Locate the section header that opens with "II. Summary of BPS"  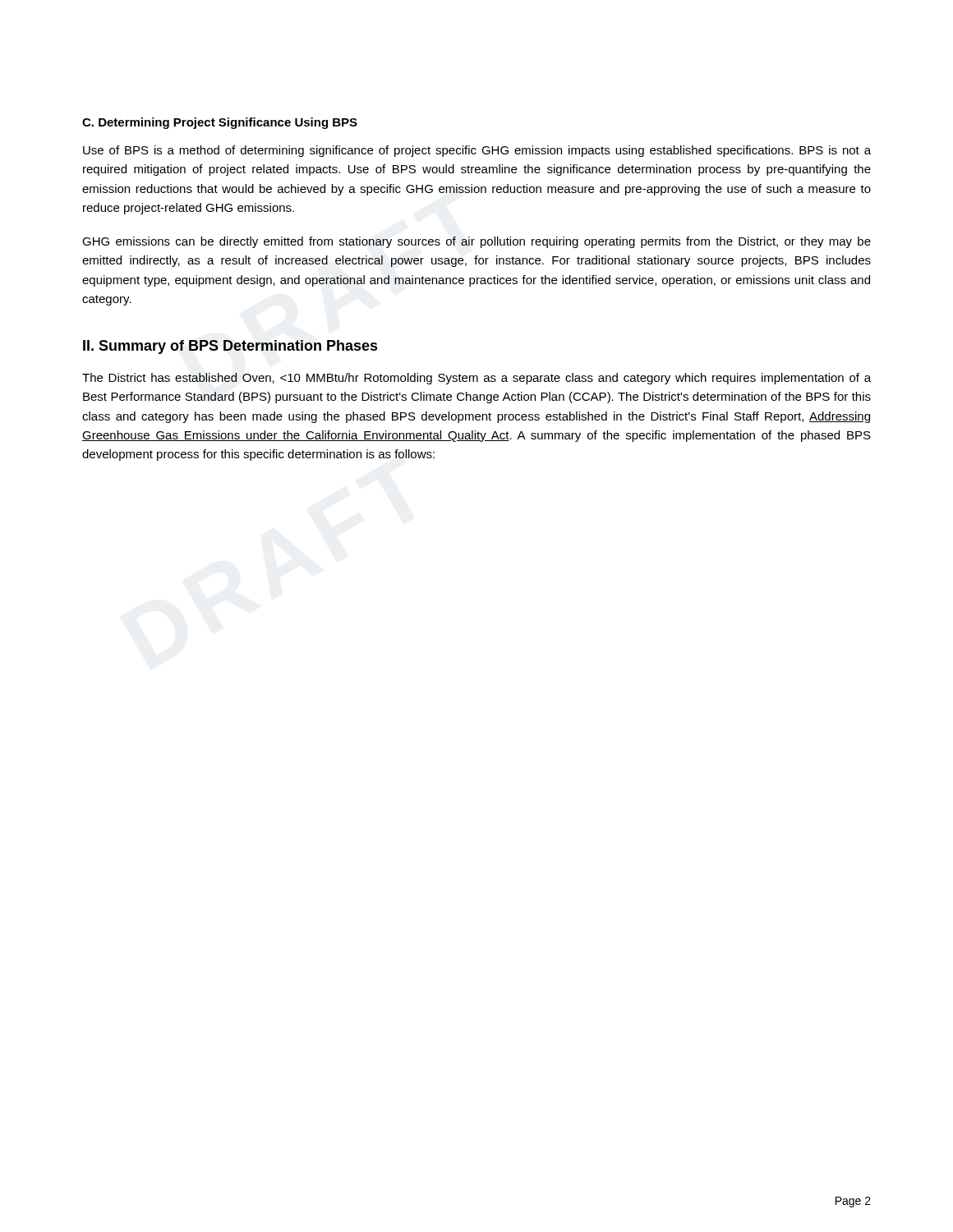(230, 346)
